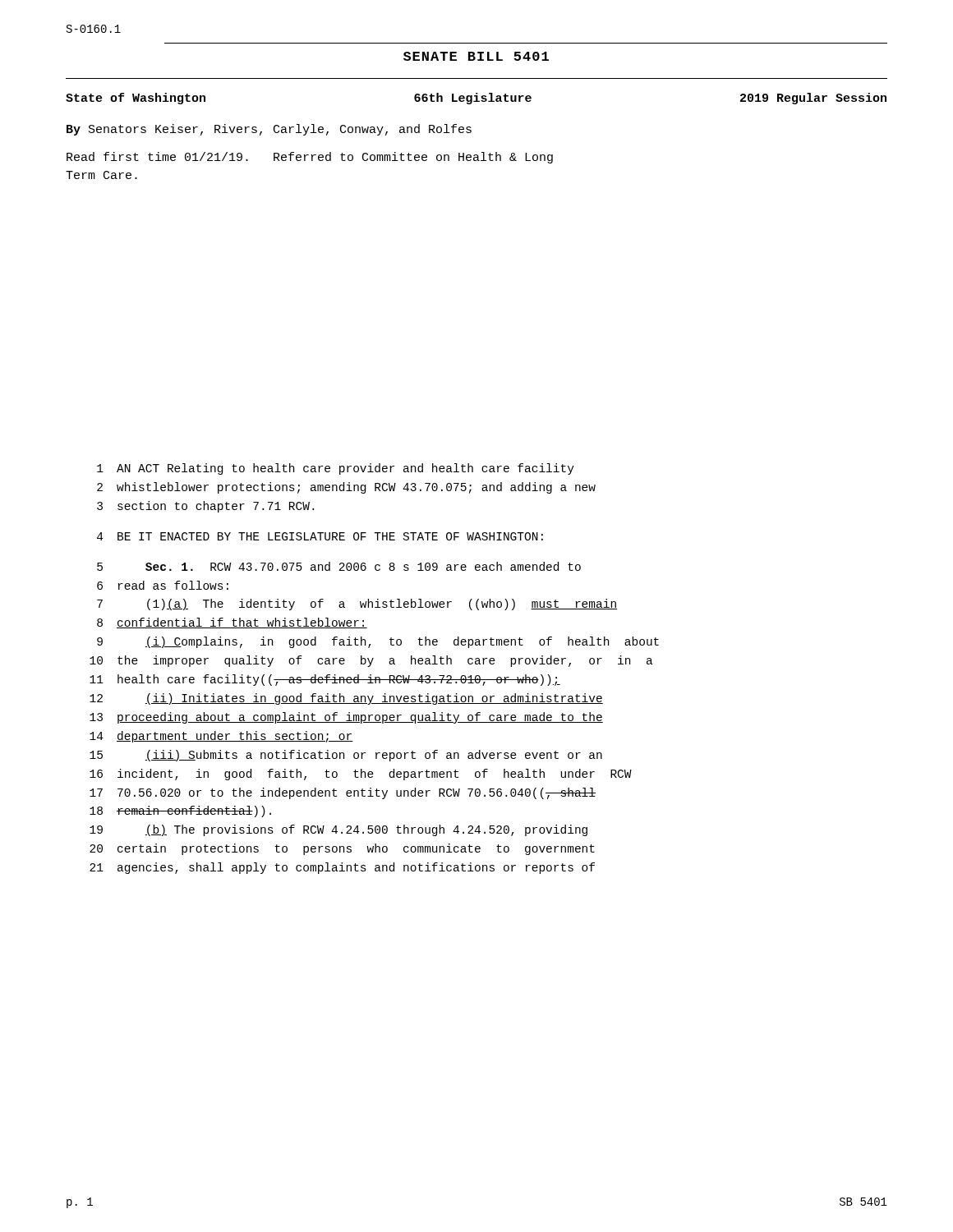Screen dimensions: 1232x953
Task: Point to the region starting "6 read as follows:"
Action: coord(148,586)
